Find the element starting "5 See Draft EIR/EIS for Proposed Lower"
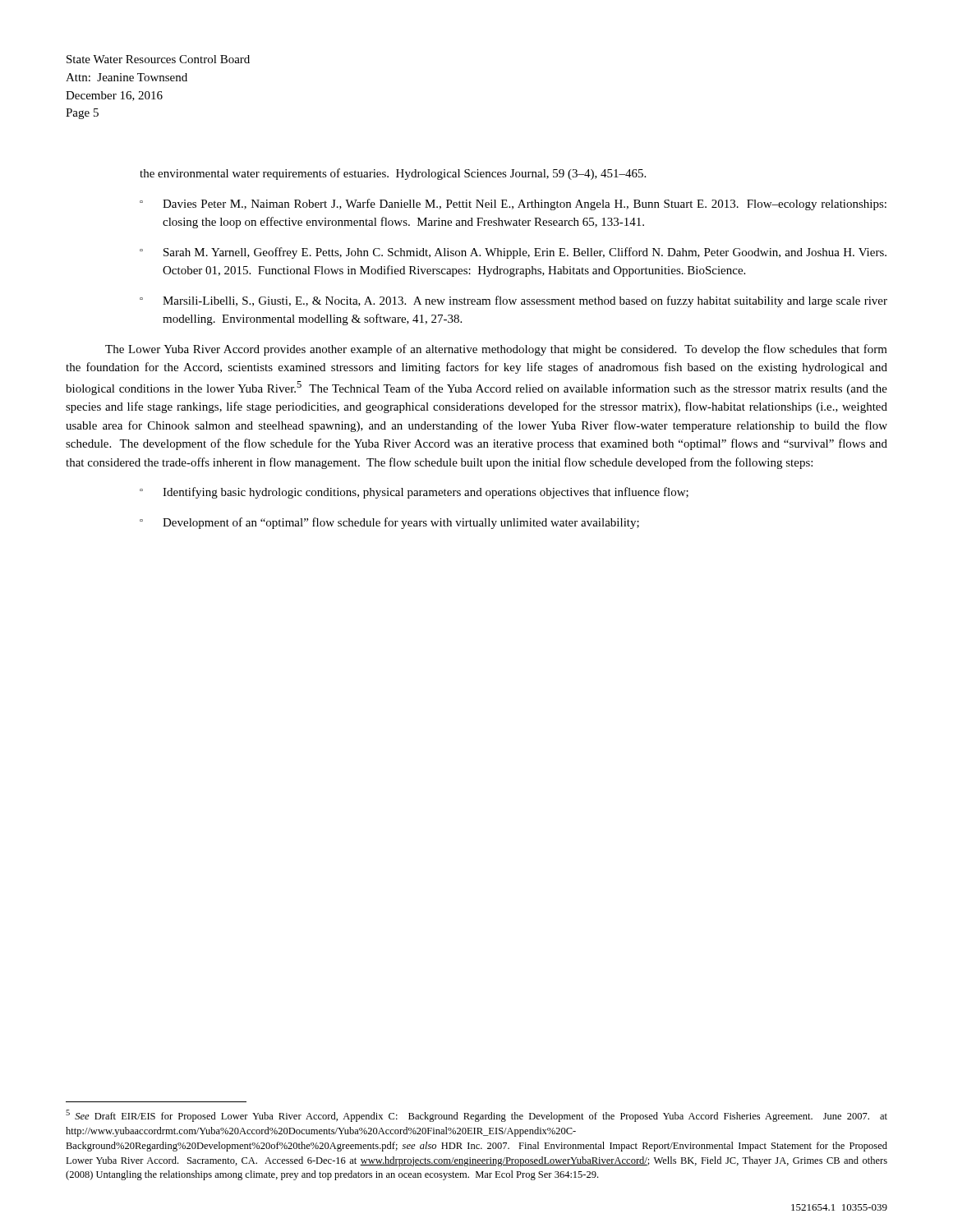This screenshot has height=1232, width=953. point(476,1141)
